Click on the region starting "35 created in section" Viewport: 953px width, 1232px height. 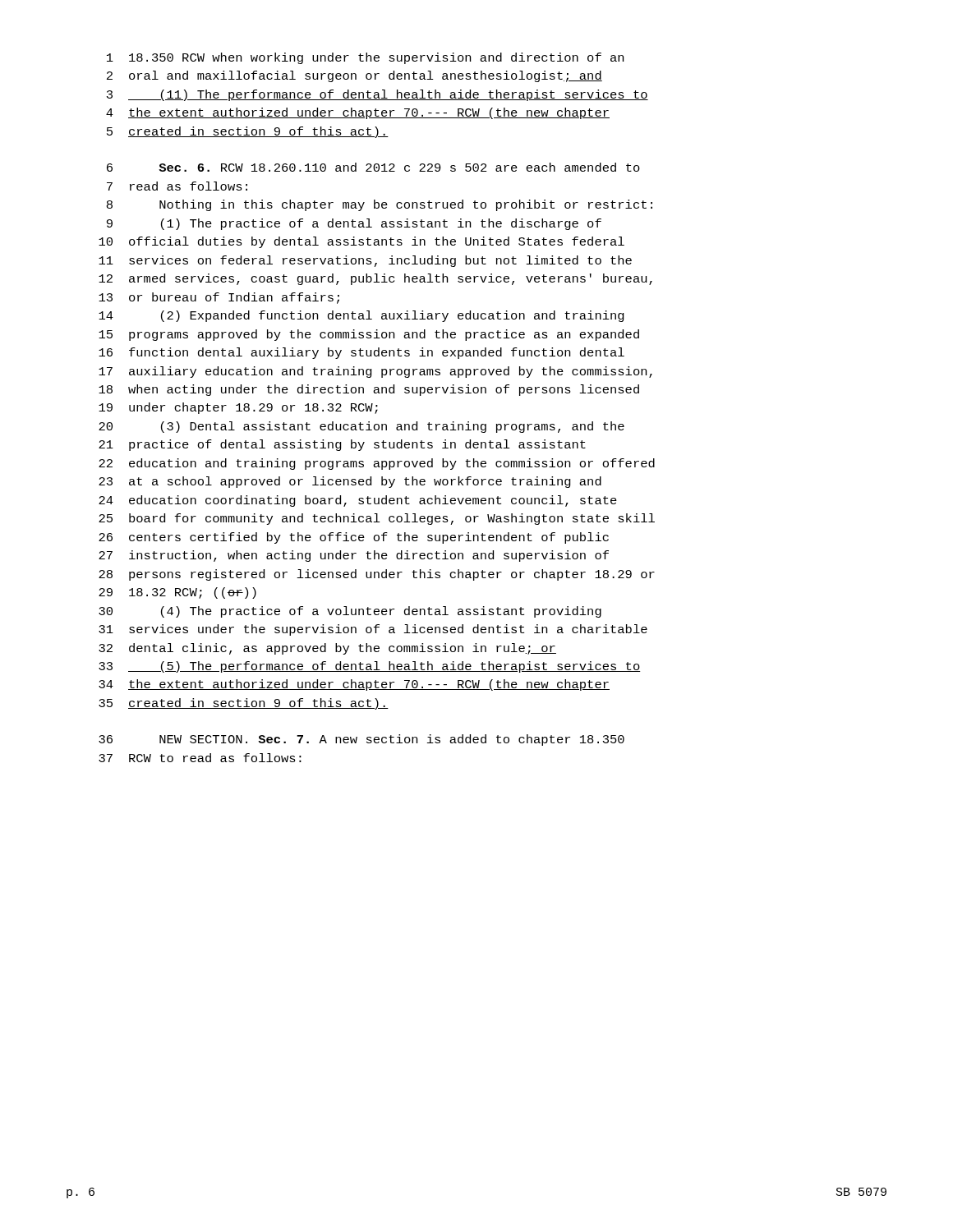(x=244, y=704)
